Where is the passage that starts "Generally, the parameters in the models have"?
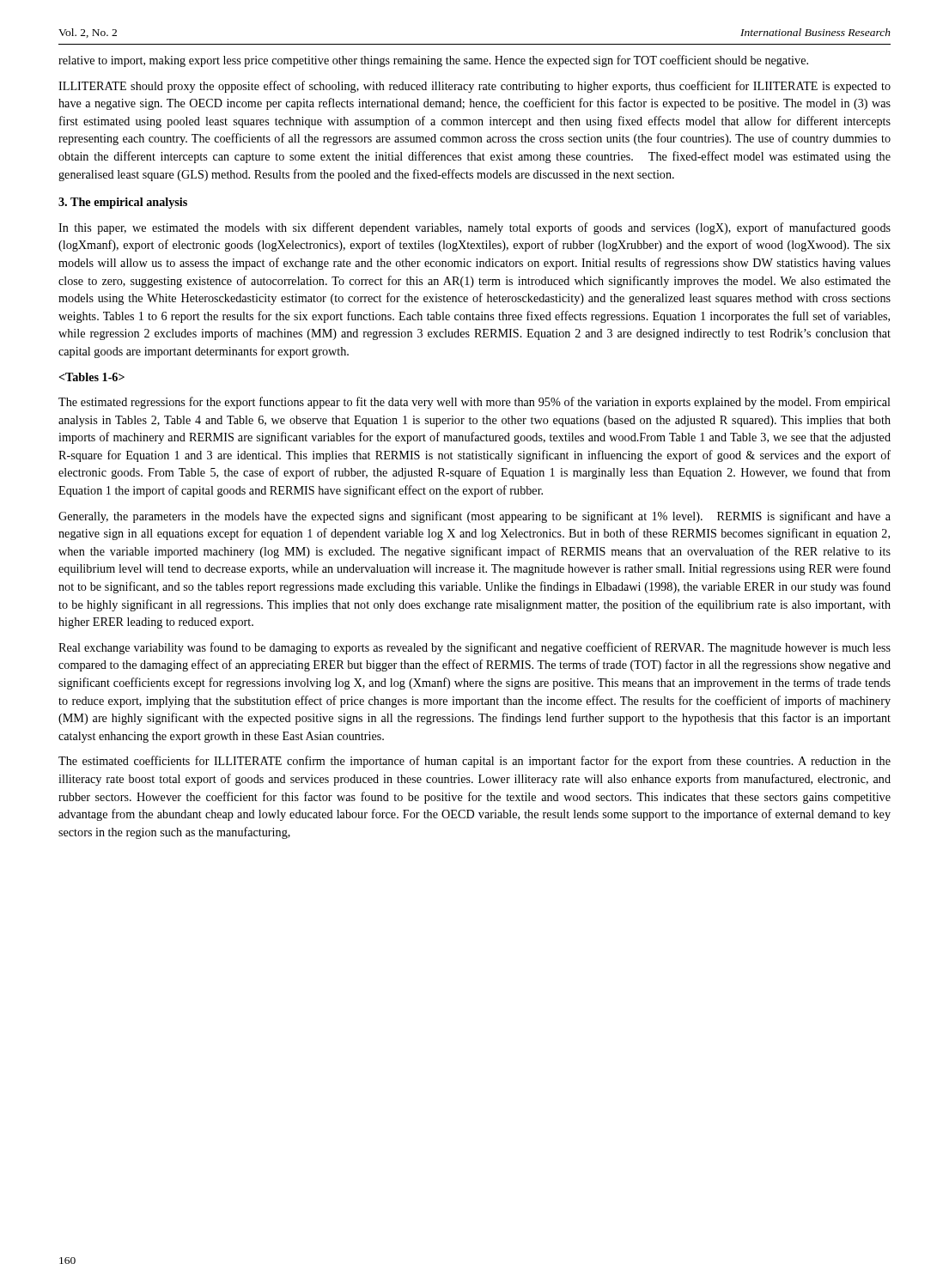This screenshot has height=1288, width=949. [x=474, y=569]
